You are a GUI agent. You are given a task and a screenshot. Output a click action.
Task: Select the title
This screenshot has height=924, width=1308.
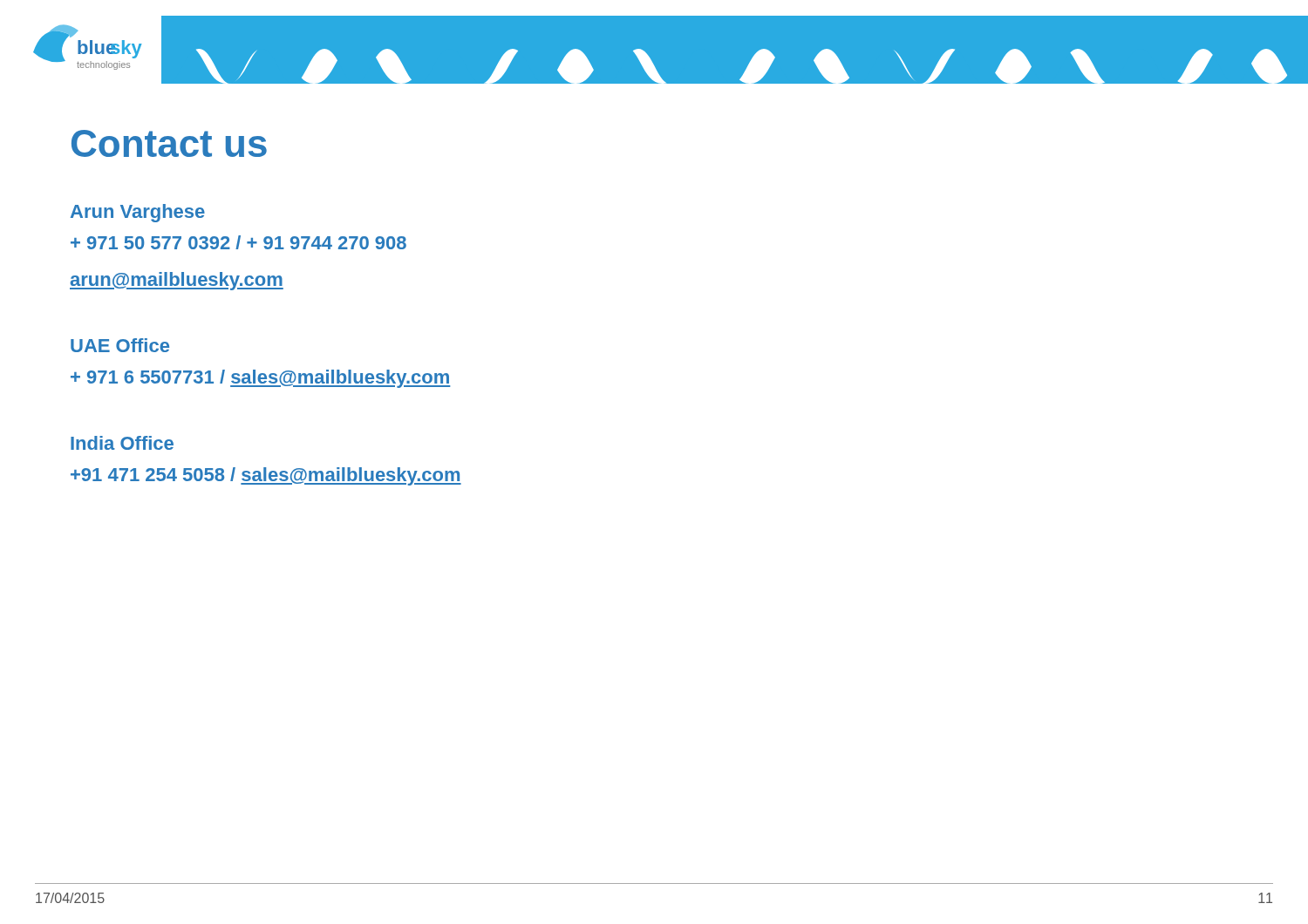pyautogui.click(x=265, y=304)
